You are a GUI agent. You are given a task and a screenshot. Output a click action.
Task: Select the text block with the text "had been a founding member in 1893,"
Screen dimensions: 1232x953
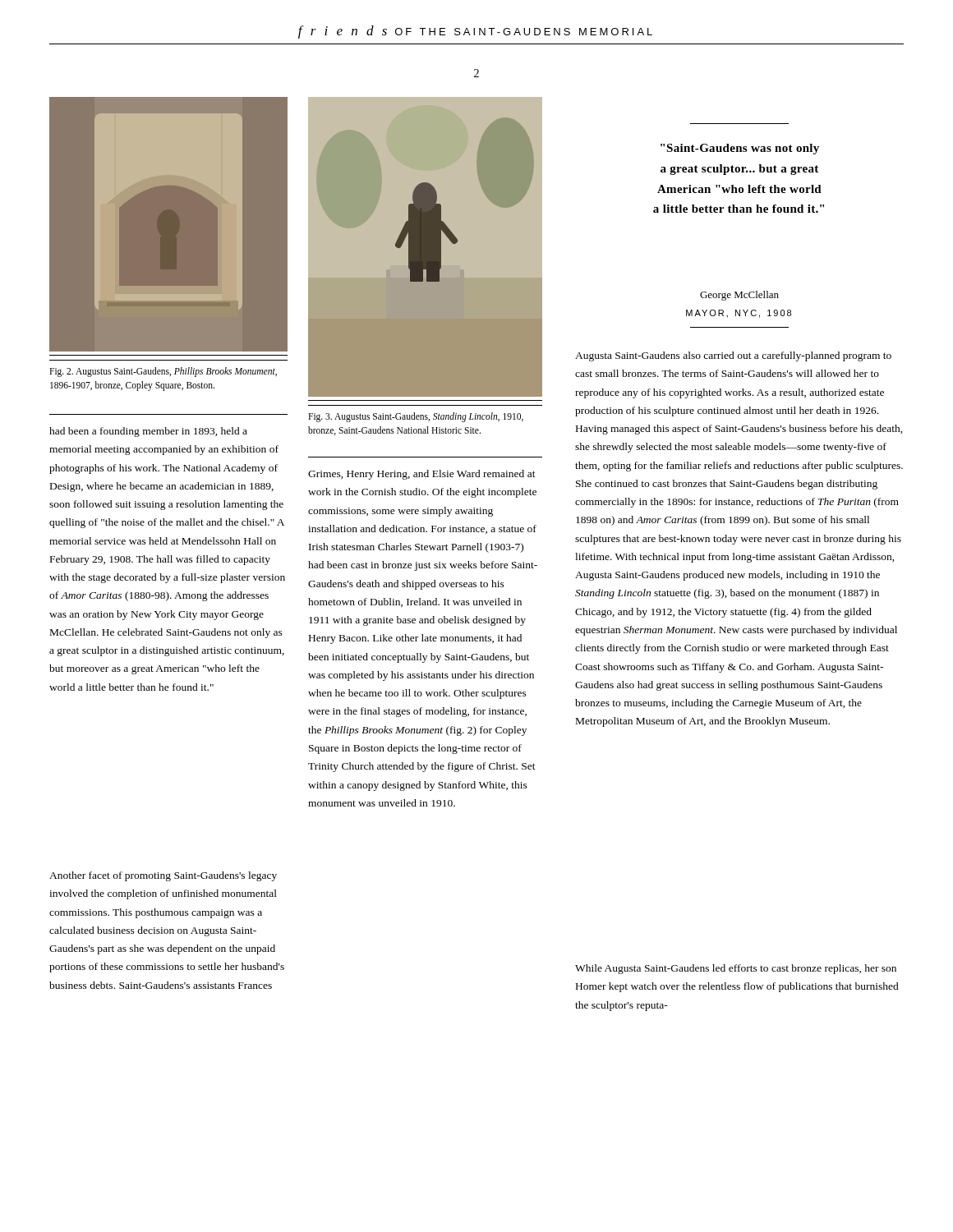[168, 559]
